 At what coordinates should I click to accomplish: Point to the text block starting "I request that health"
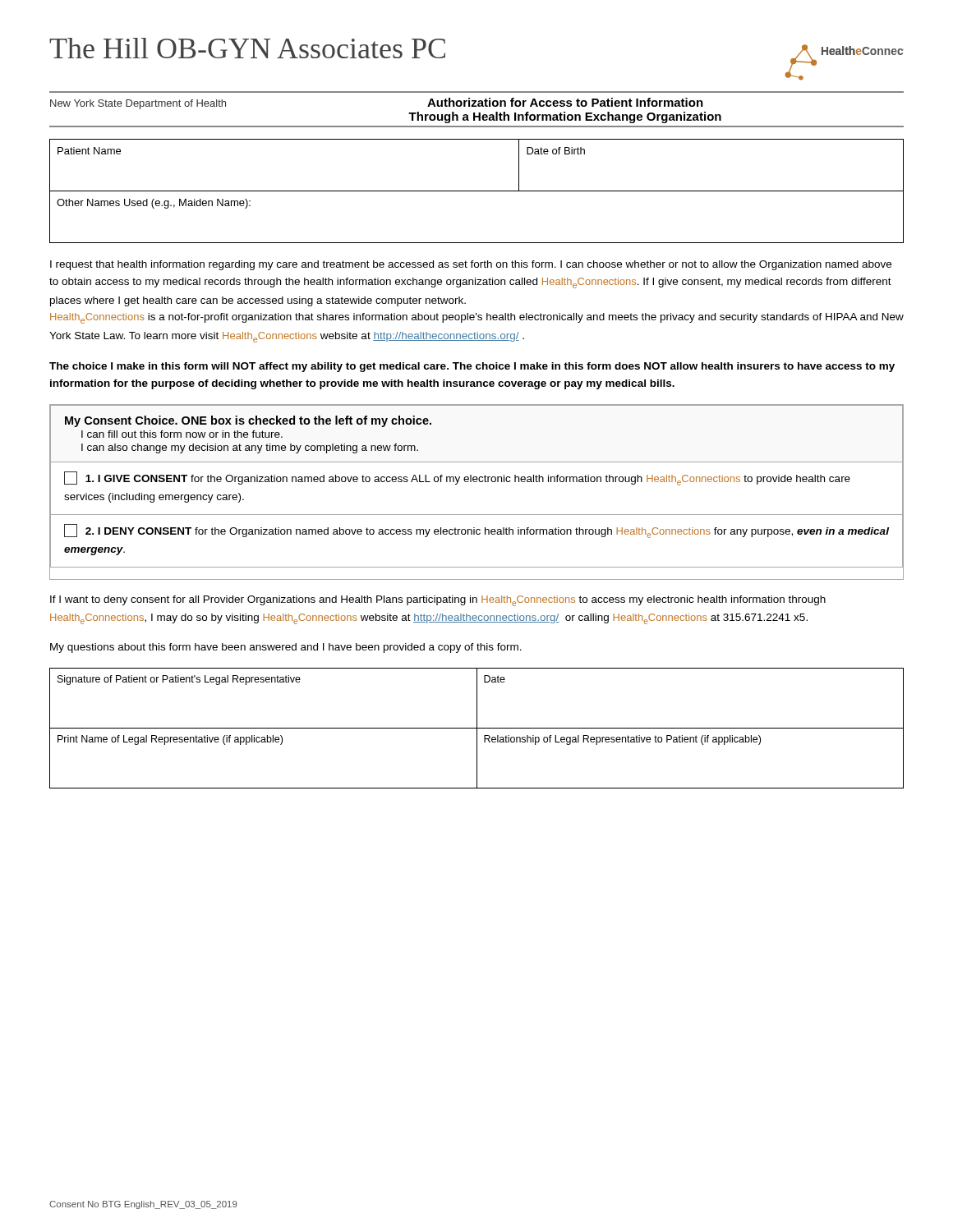point(476,301)
